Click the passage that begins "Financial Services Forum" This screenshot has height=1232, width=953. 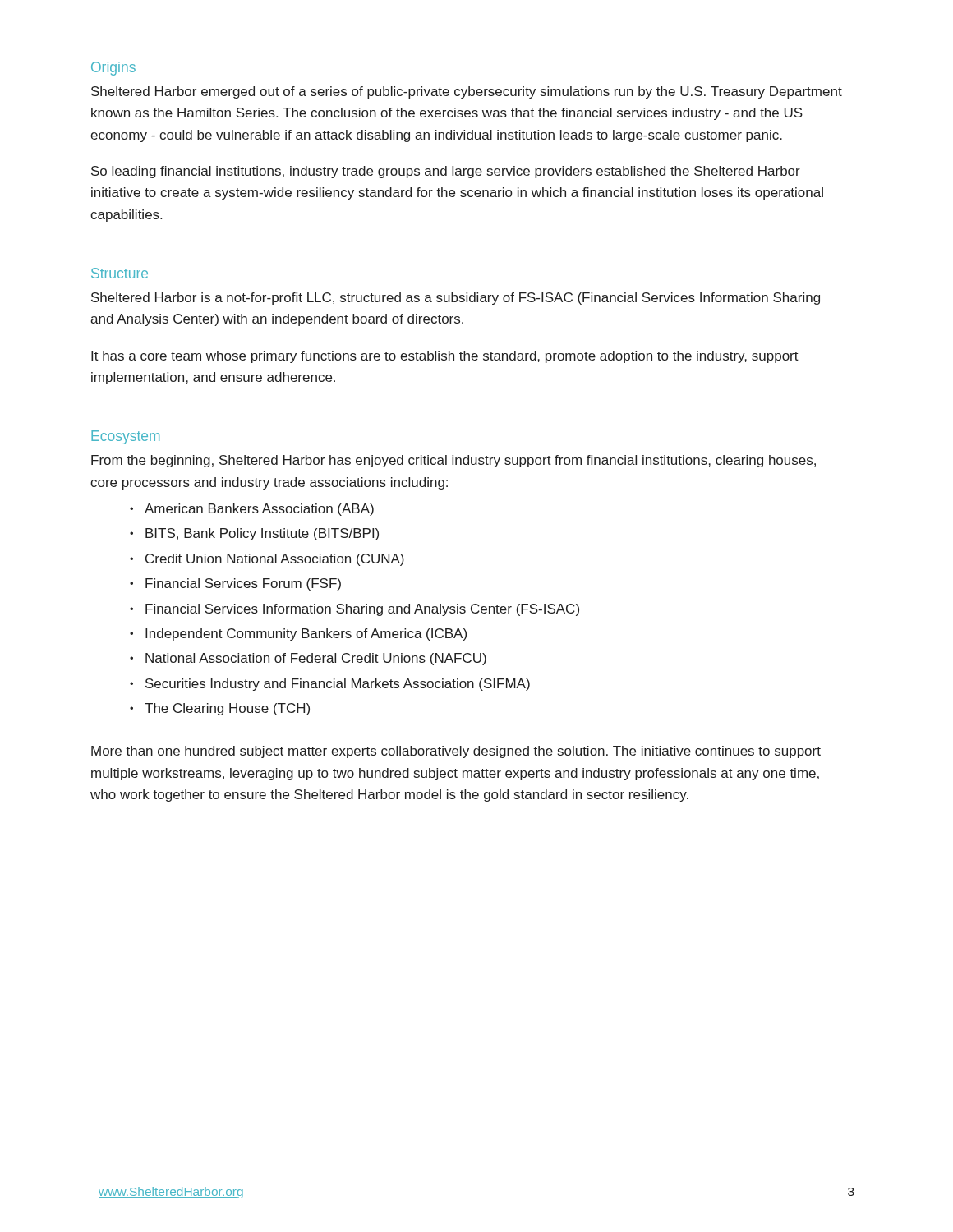pos(243,584)
